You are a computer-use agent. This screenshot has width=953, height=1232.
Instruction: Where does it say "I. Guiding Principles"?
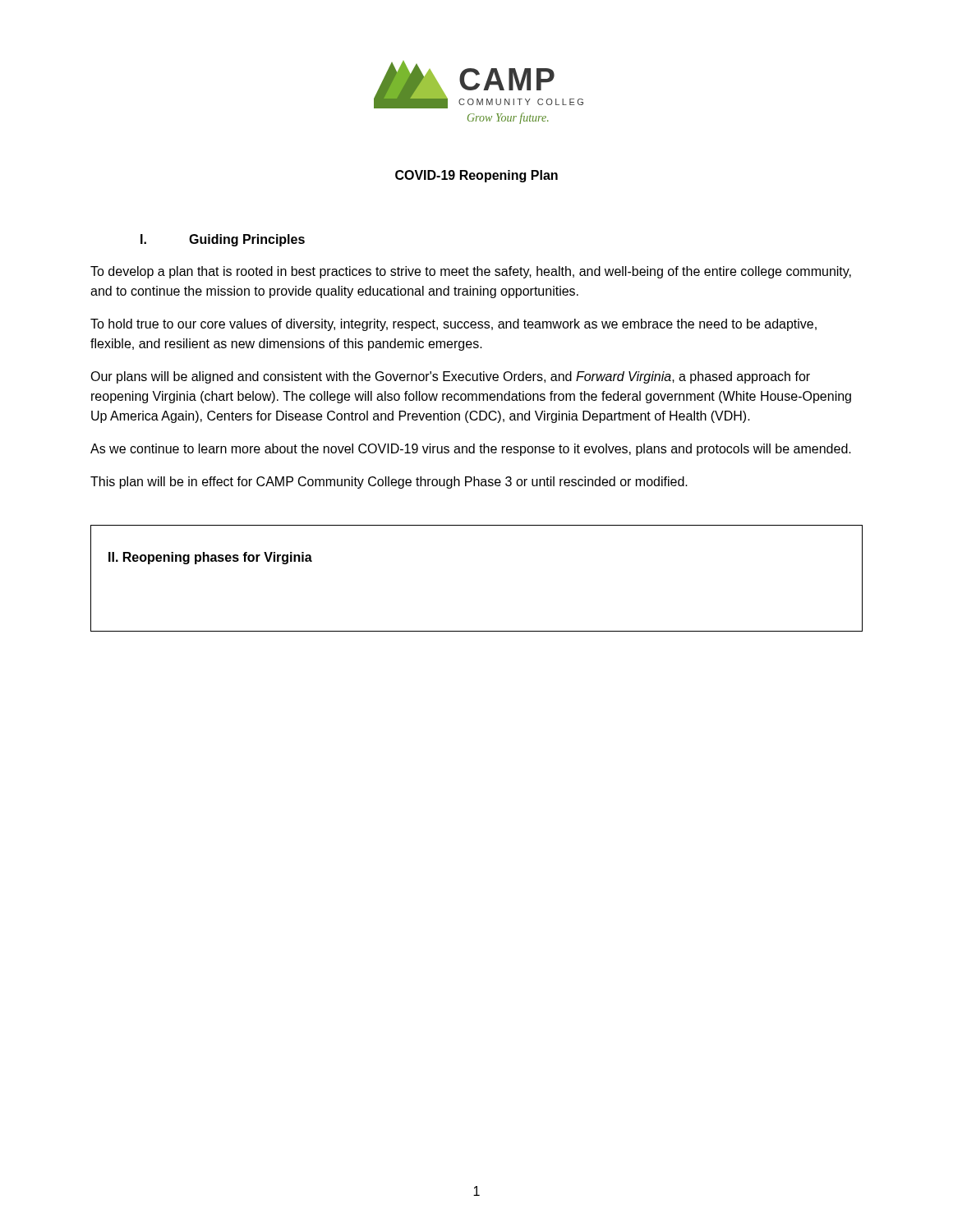click(222, 240)
